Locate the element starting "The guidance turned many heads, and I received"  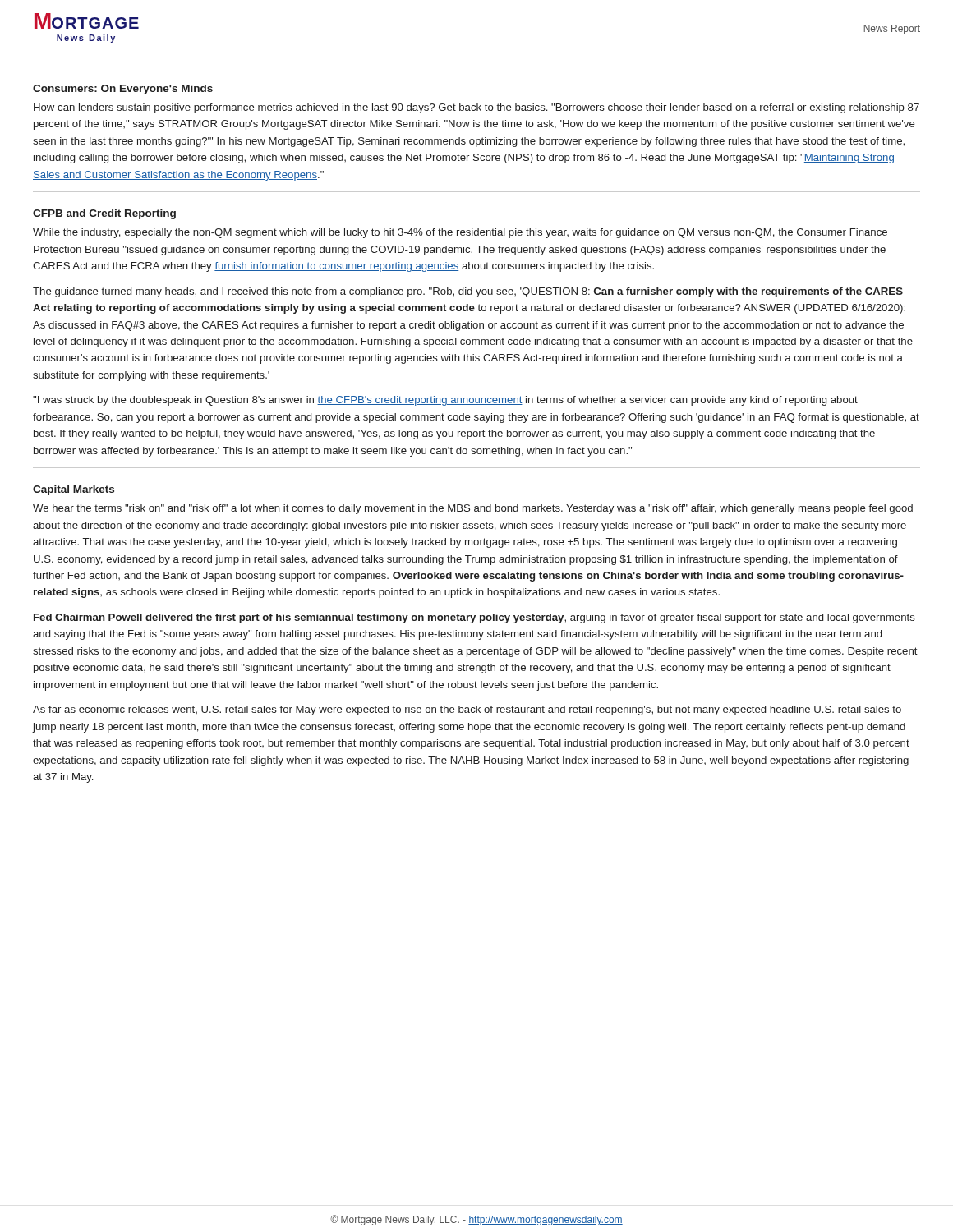473,333
